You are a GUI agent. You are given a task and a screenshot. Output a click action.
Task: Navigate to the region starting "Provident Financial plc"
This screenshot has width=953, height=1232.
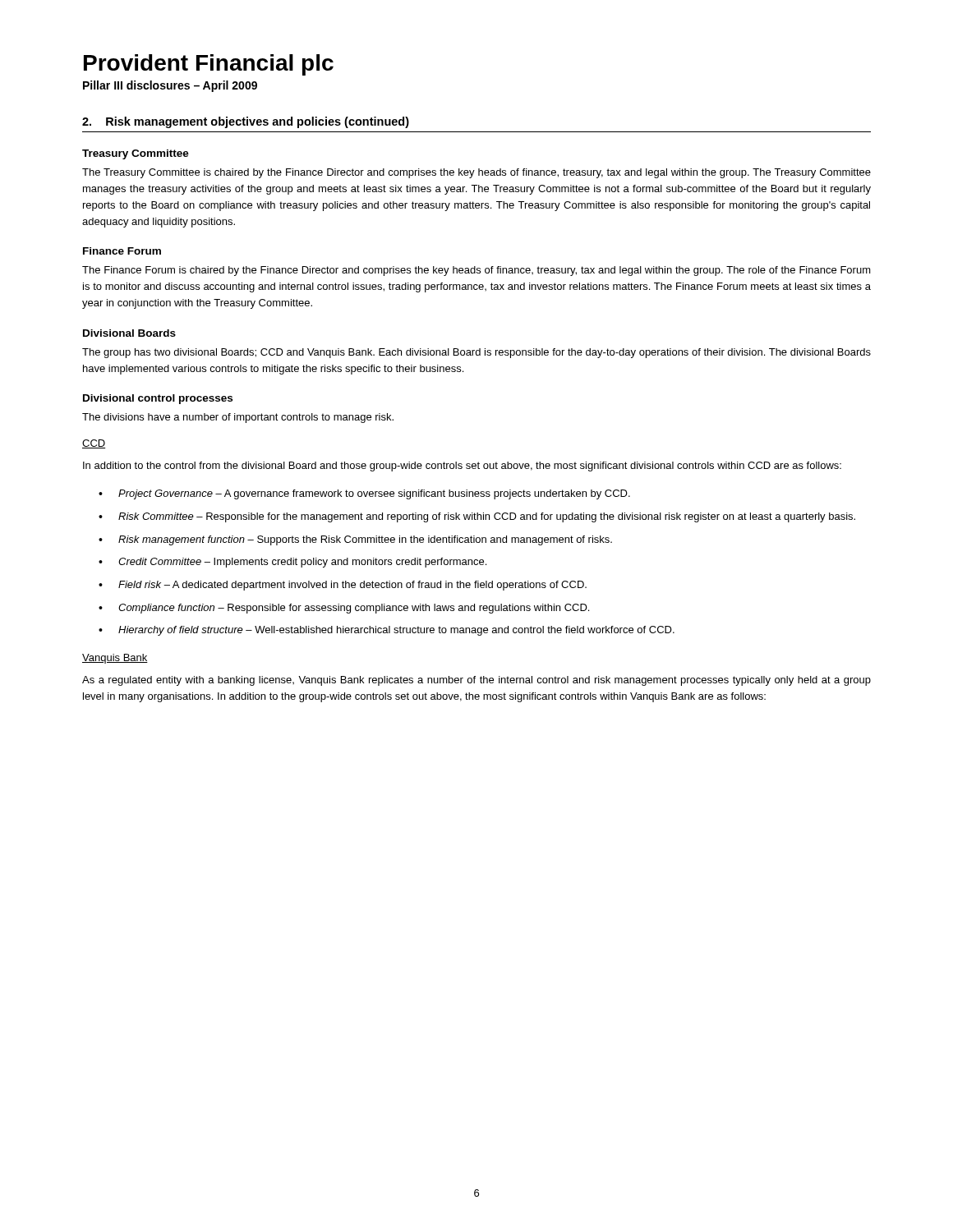pos(209,65)
